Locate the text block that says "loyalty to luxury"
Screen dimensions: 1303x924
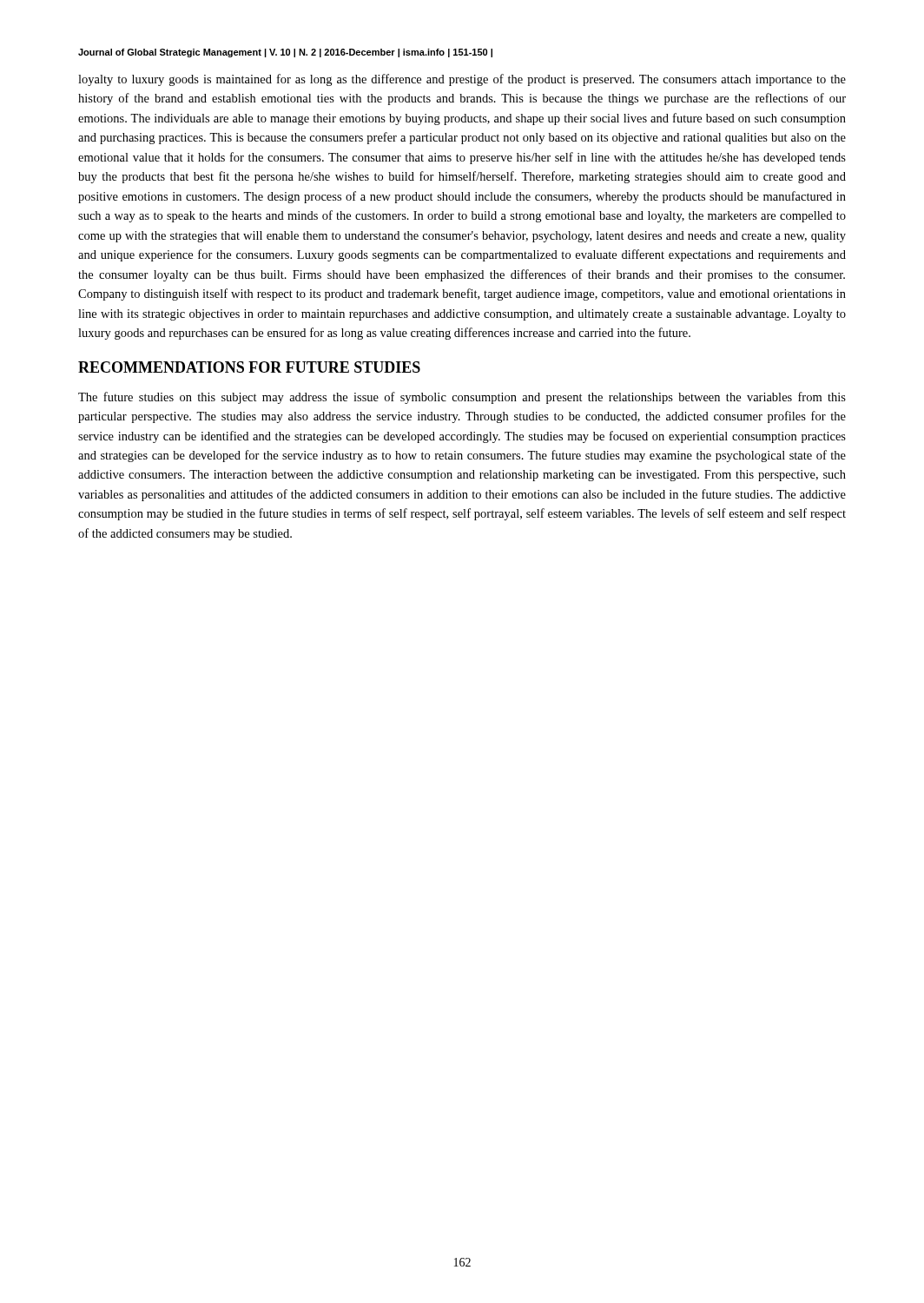click(462, 206)
